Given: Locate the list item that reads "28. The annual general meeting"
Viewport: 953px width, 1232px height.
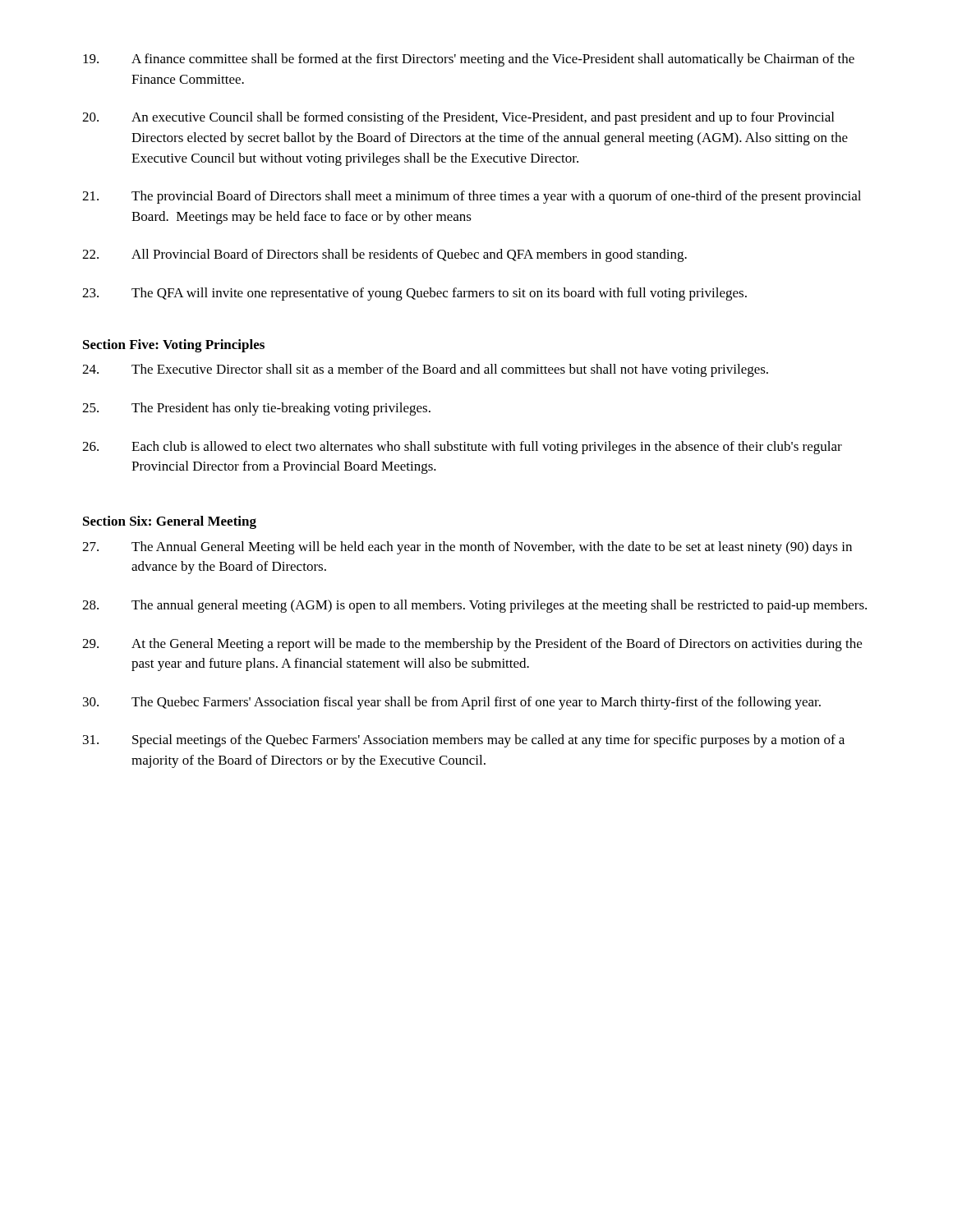Looking at the screenshot, I should tap(481, 606).
